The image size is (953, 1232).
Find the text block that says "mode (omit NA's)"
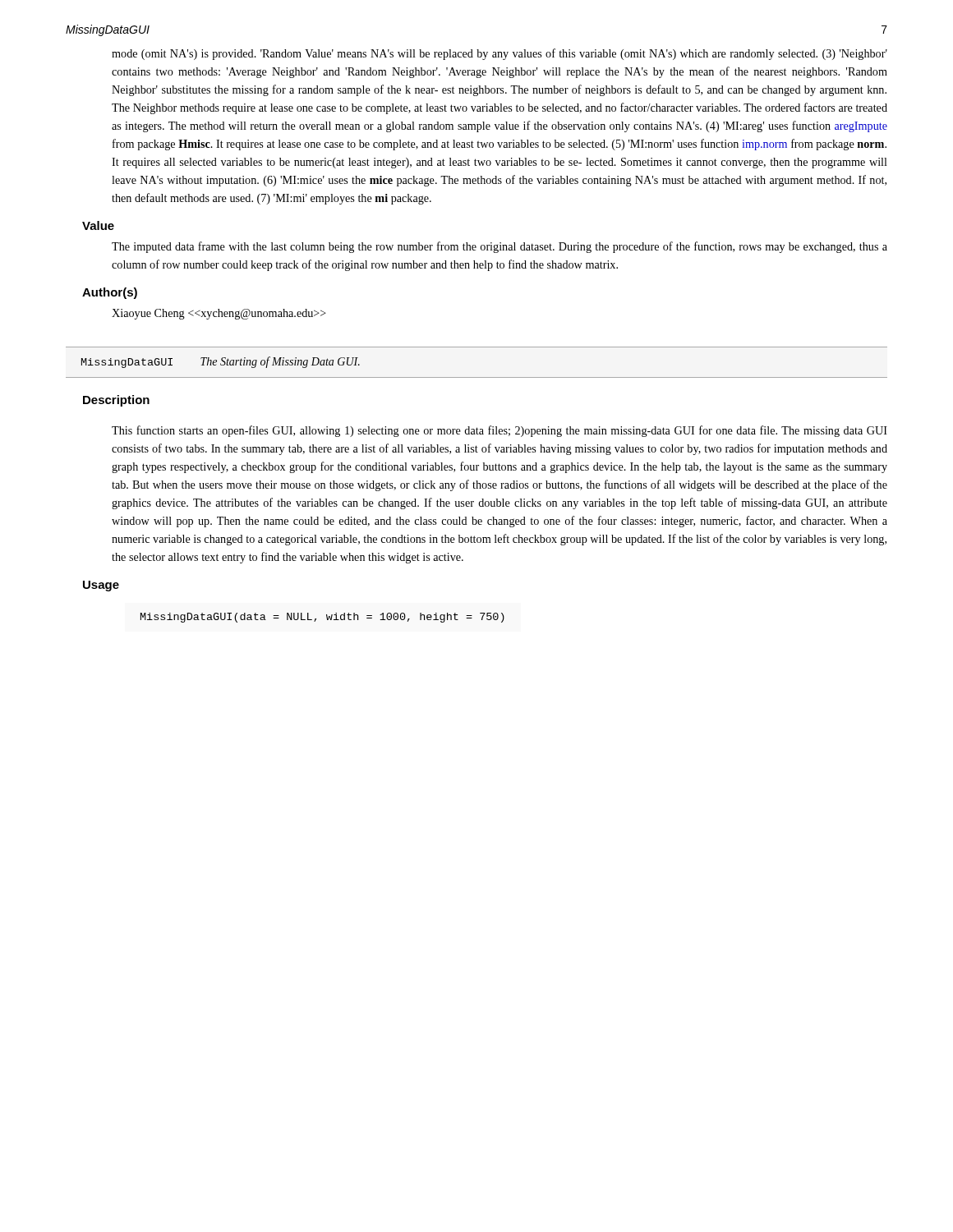[499, 126]
